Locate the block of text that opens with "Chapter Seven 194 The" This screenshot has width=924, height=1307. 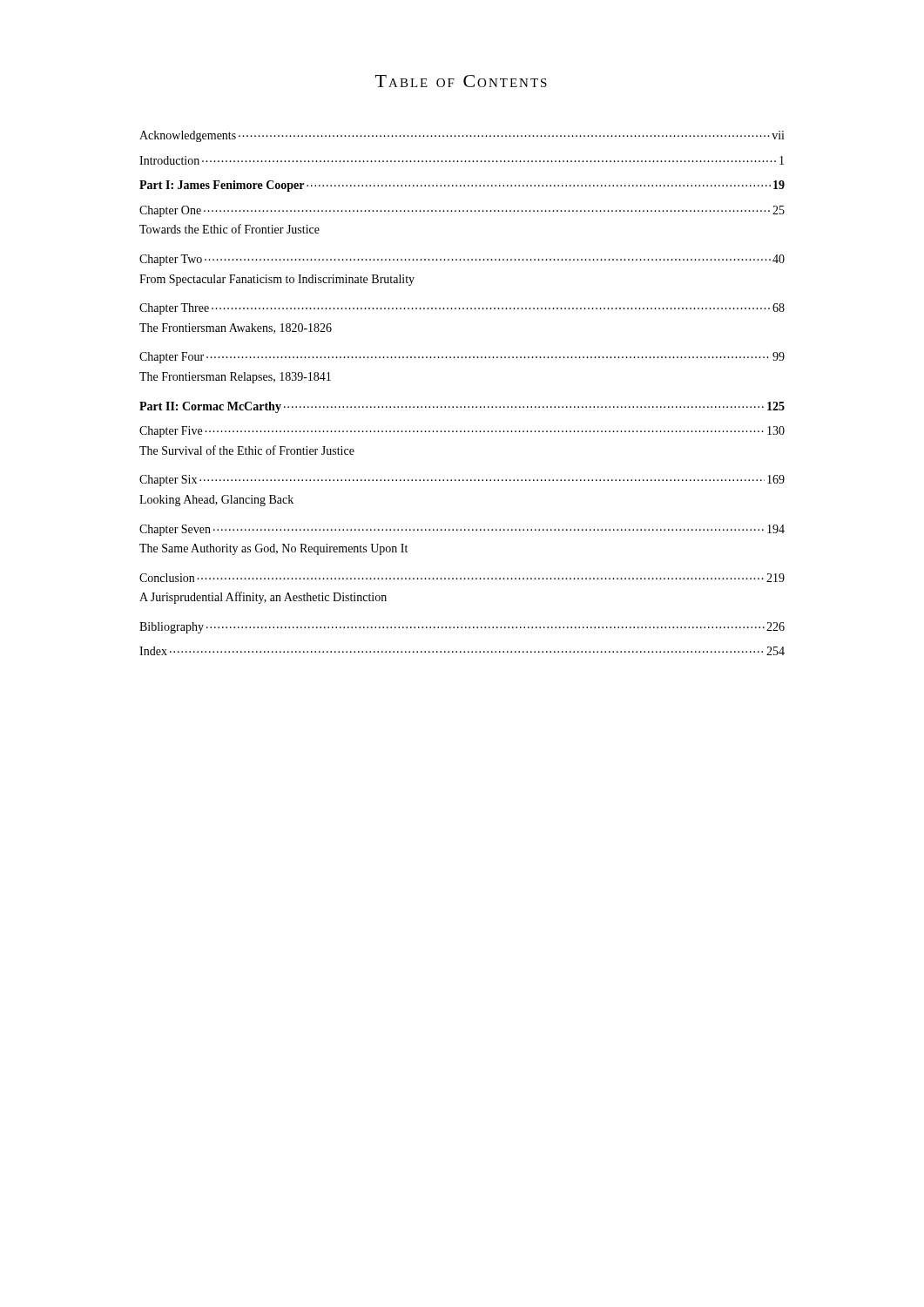[x=462, y=539]
